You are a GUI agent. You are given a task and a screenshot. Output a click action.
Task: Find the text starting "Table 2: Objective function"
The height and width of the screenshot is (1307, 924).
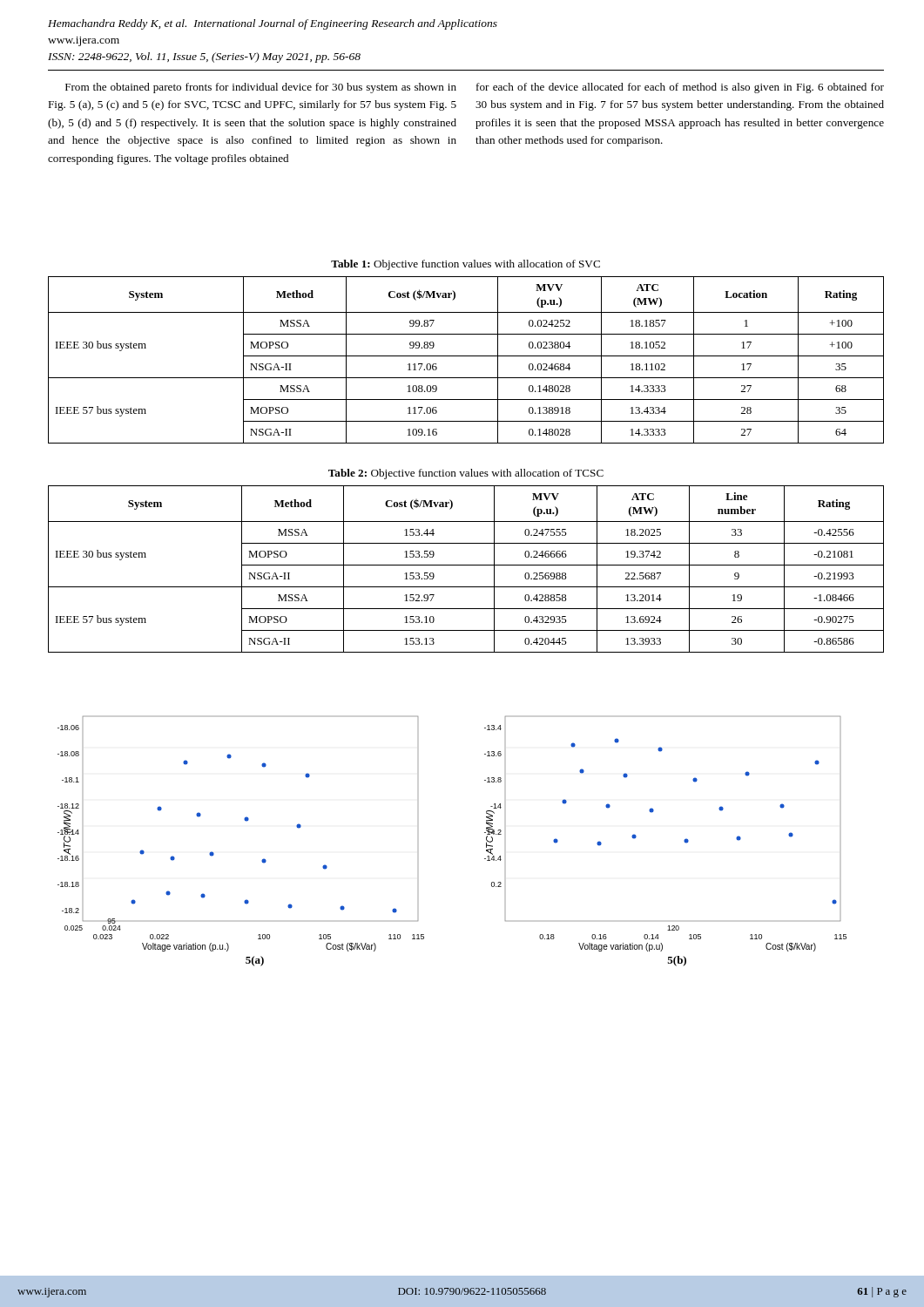[466, 473]
